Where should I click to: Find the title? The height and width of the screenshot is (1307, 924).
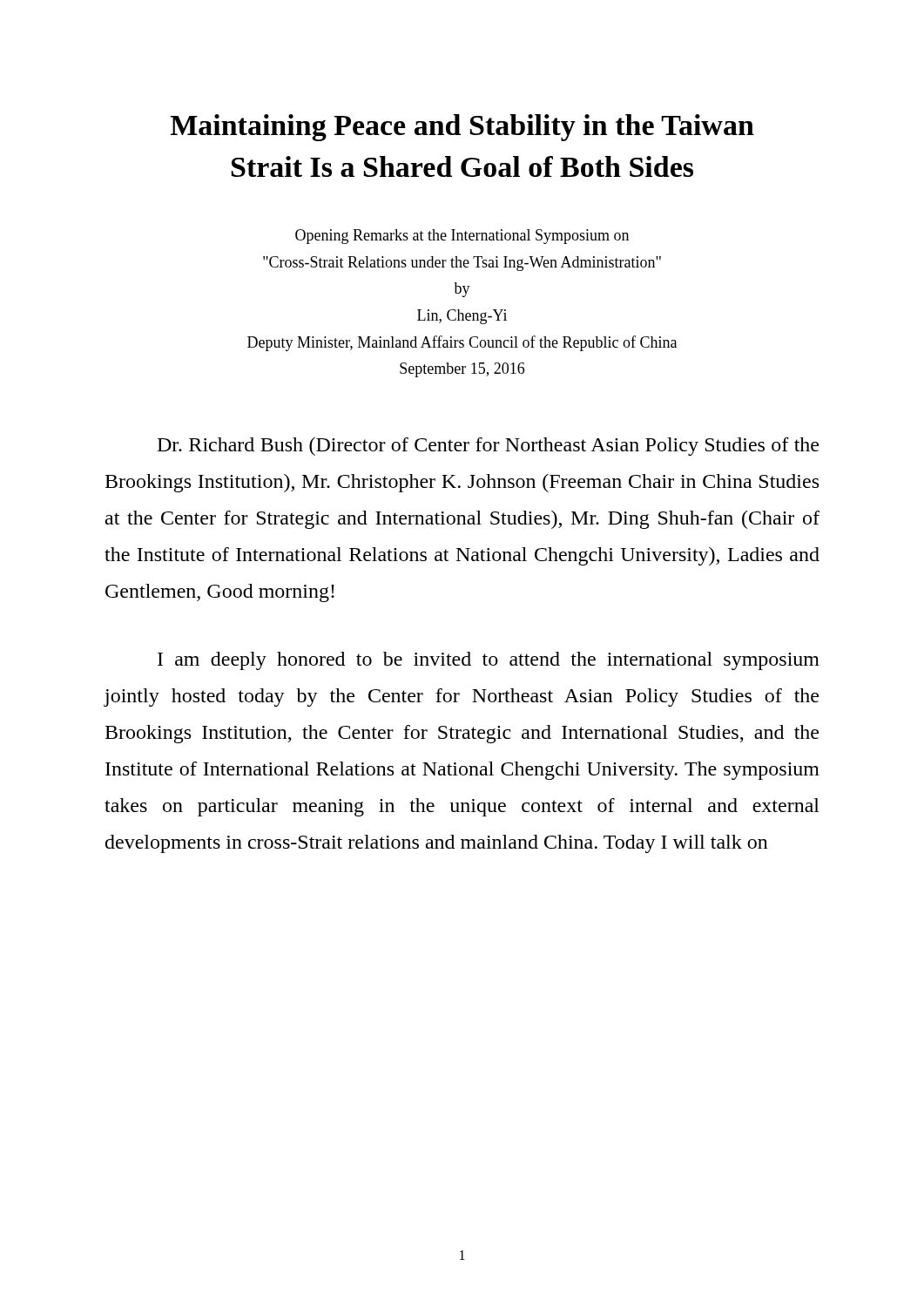pyautogui.click(x=462, y=146)
